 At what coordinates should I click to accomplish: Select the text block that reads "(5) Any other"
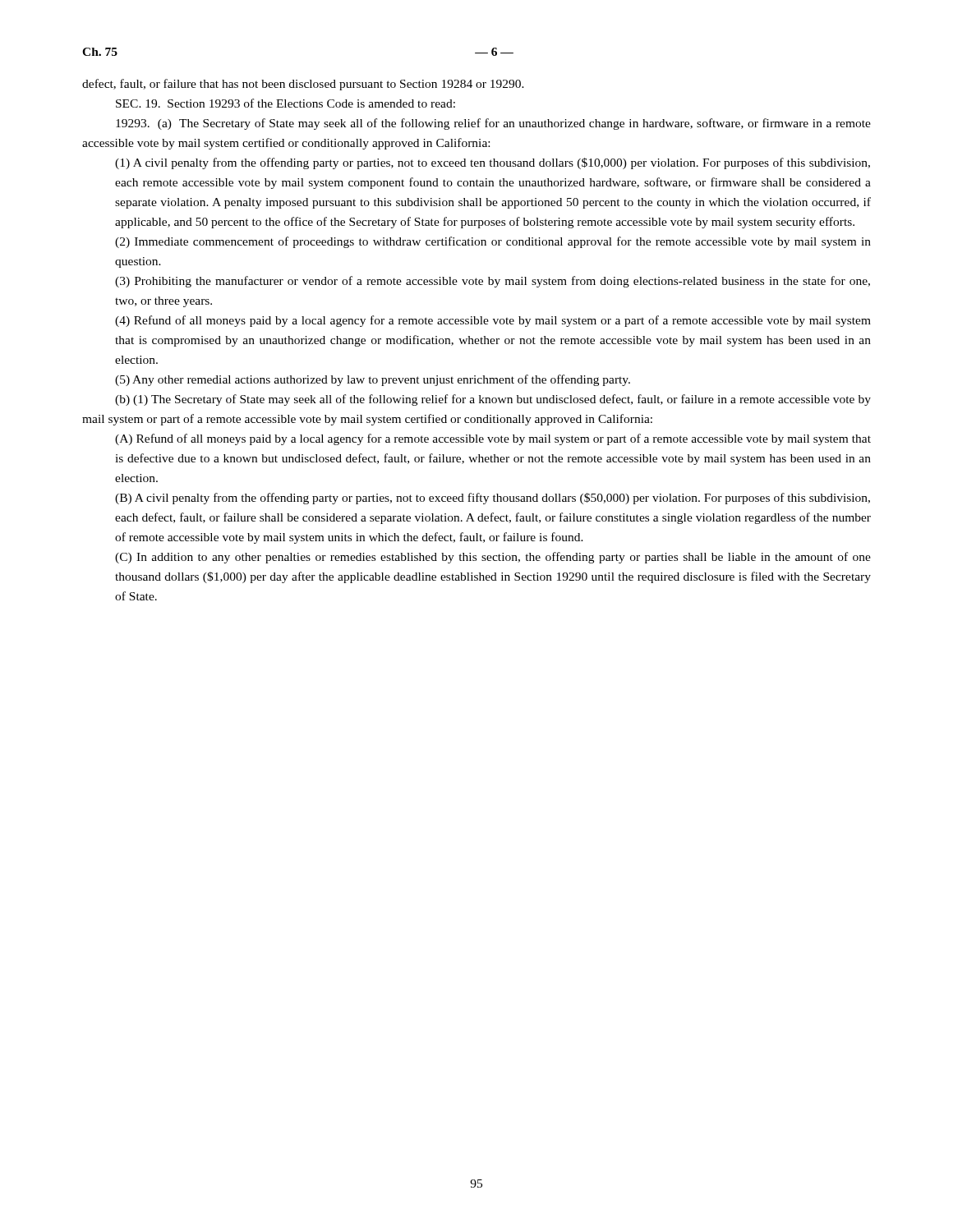click(493, 380)
